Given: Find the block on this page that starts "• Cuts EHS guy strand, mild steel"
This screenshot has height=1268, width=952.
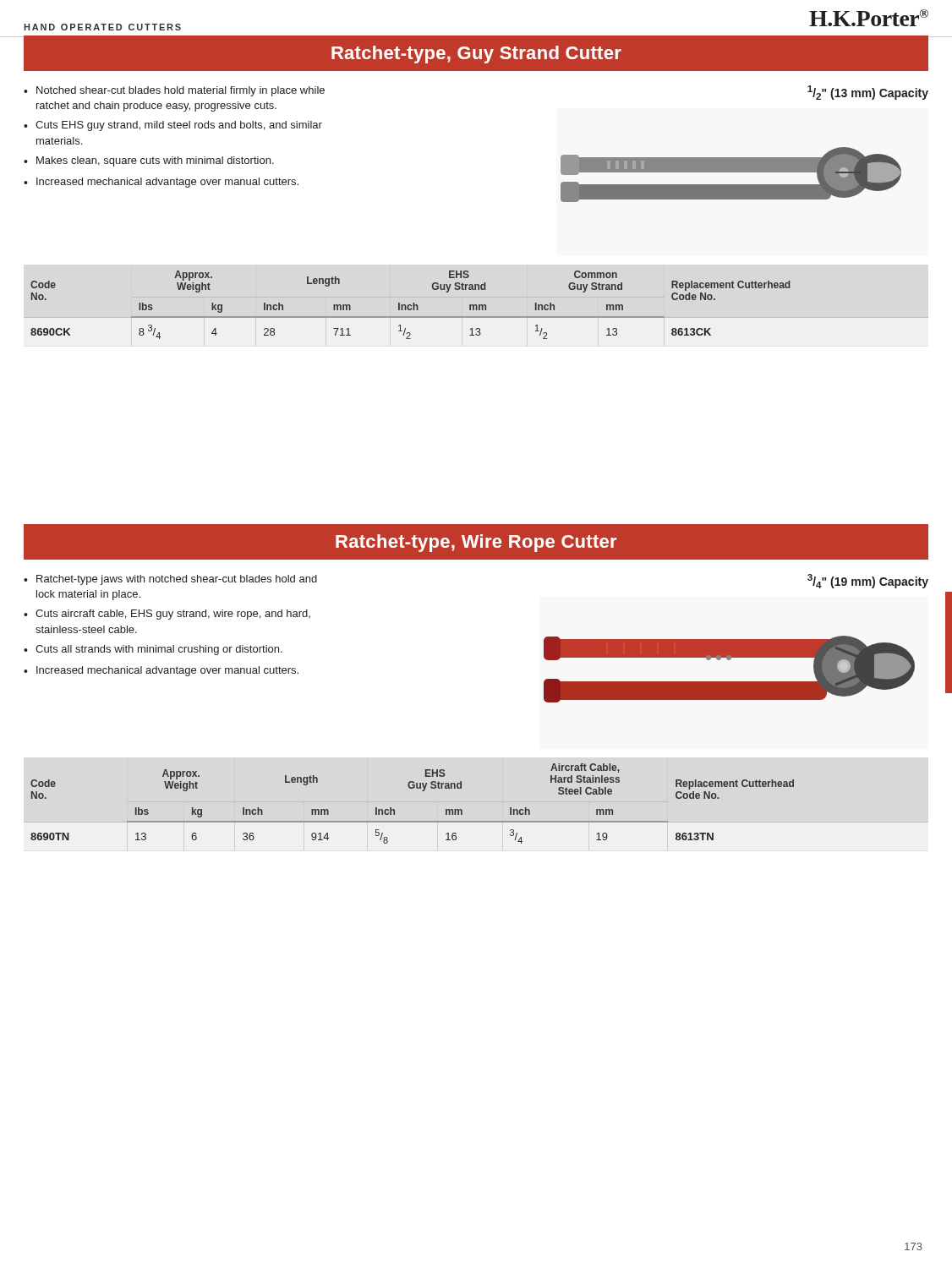Looking at the screenshot, I should pos(176,133).
